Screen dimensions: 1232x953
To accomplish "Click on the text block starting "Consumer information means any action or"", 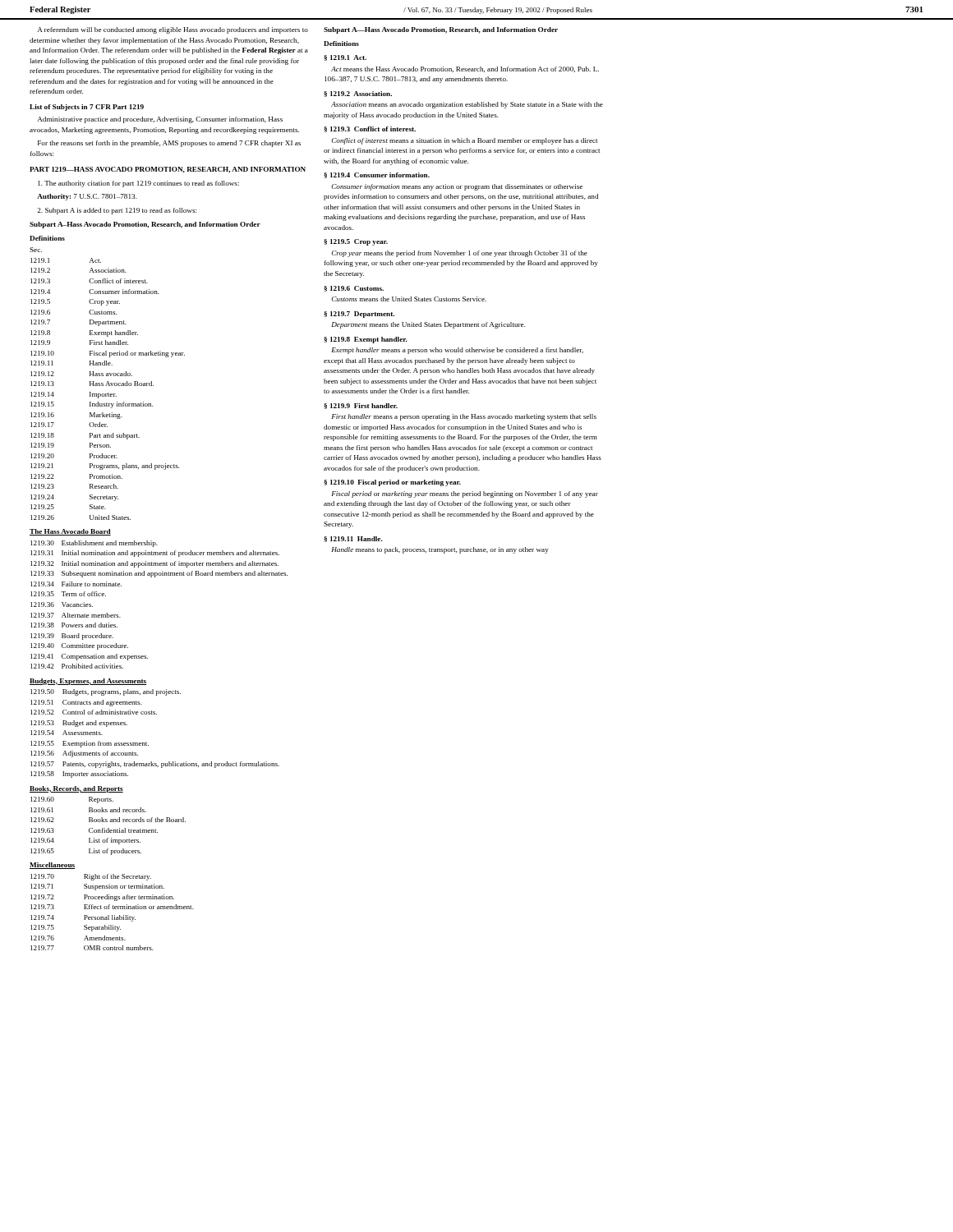I will (x=461, y=207).
